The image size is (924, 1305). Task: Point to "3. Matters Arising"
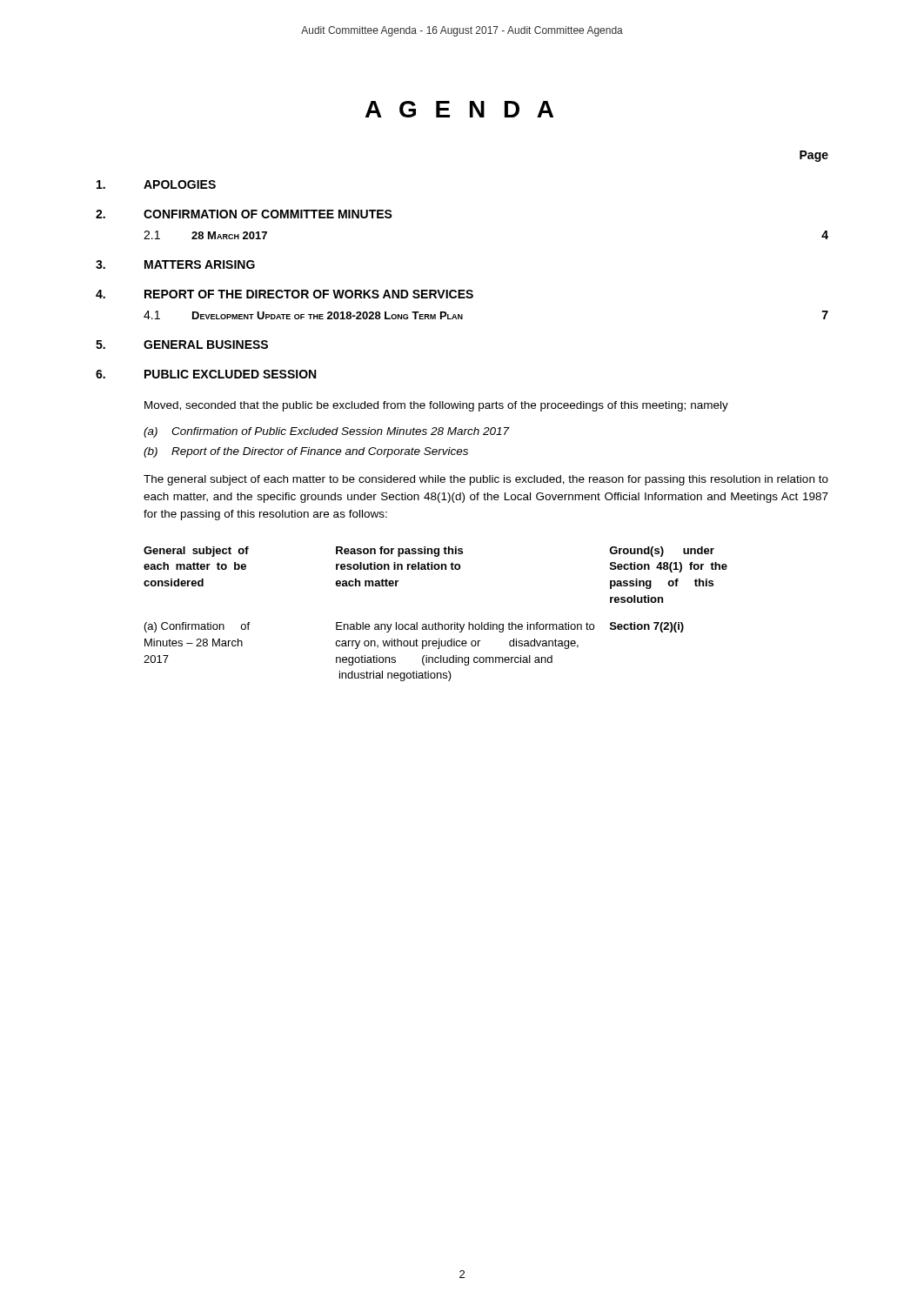(175, 264)
